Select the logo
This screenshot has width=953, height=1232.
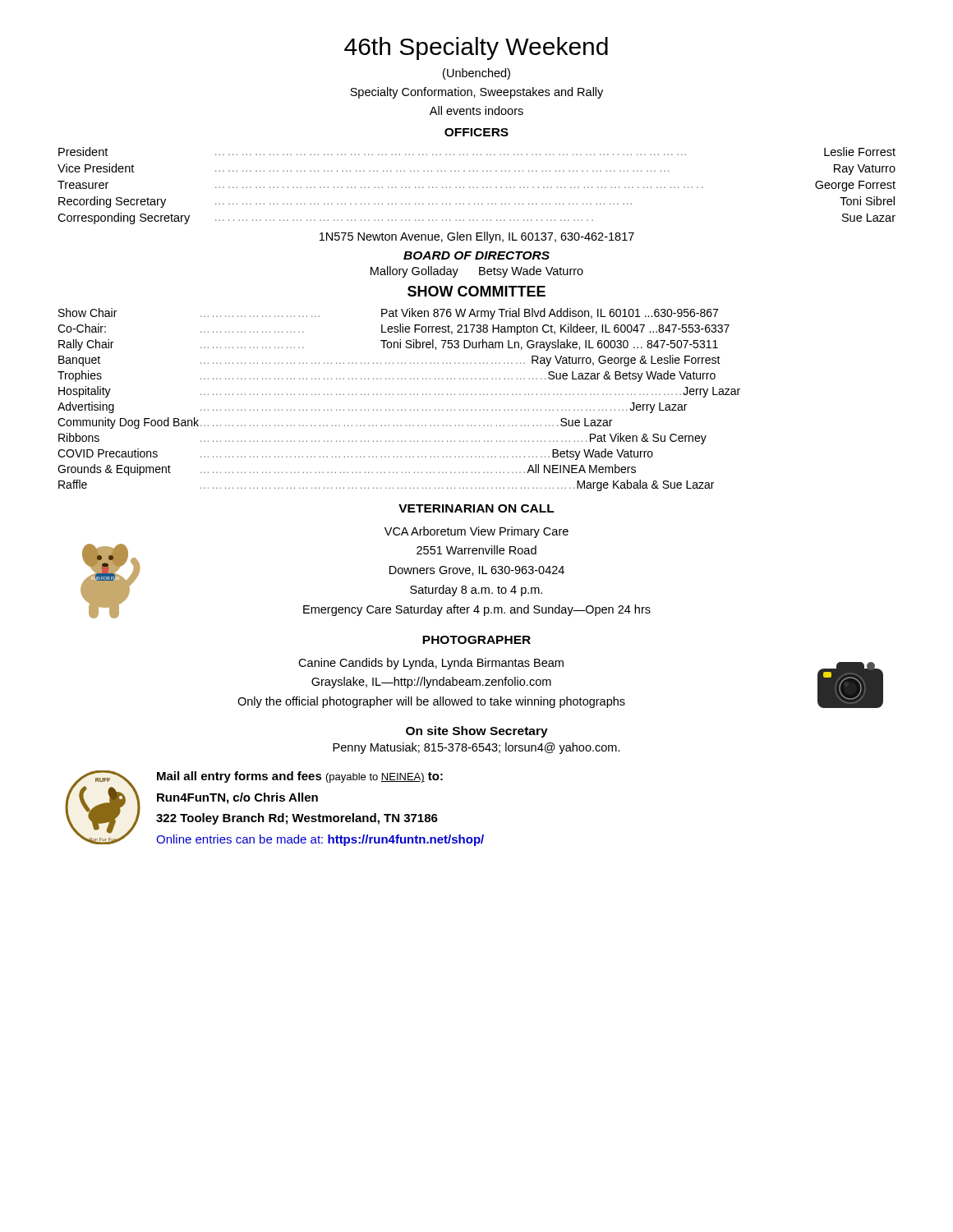pyautogui.click(x=103, y=808)
